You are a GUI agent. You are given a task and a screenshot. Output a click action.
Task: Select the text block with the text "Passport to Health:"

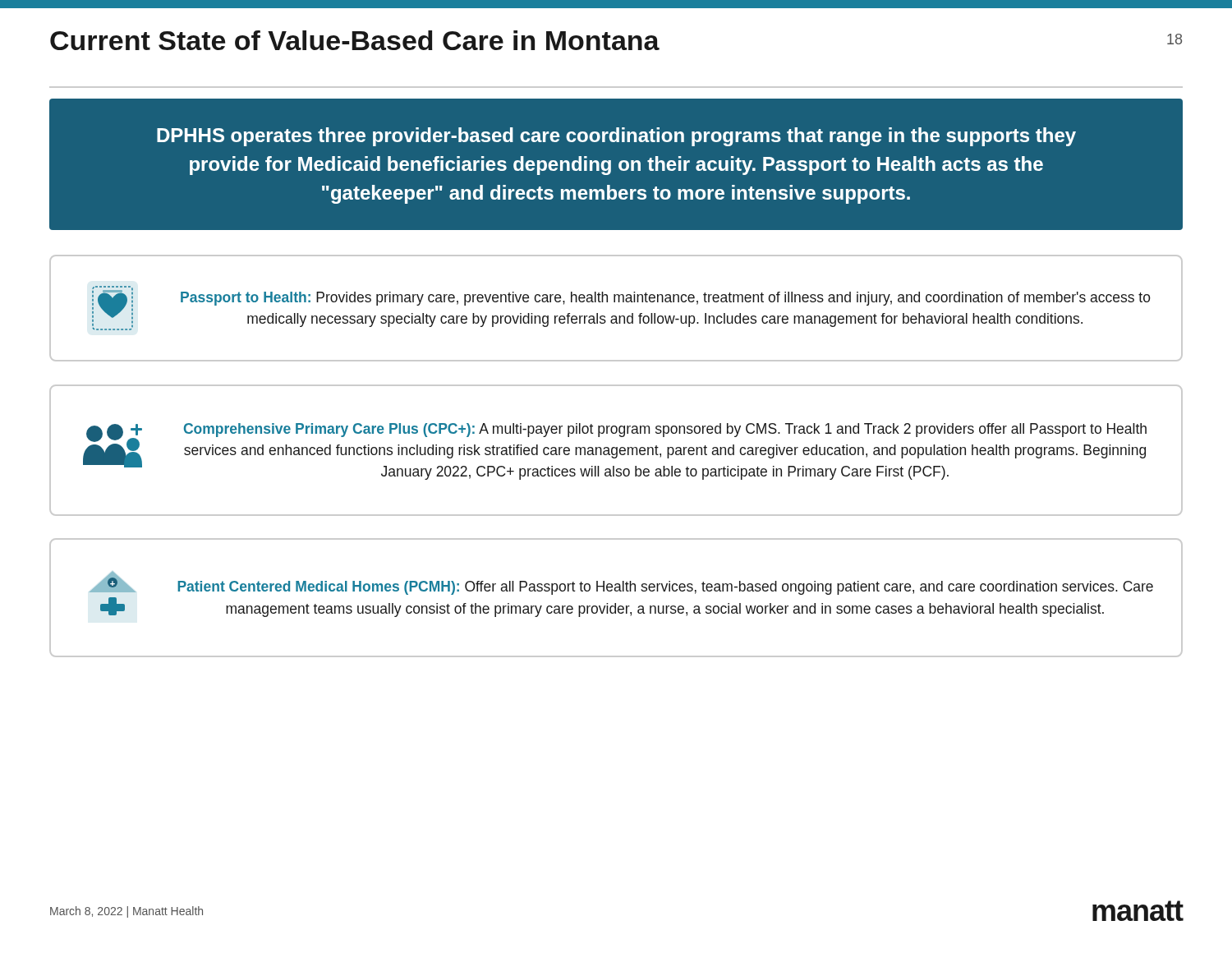616,308
